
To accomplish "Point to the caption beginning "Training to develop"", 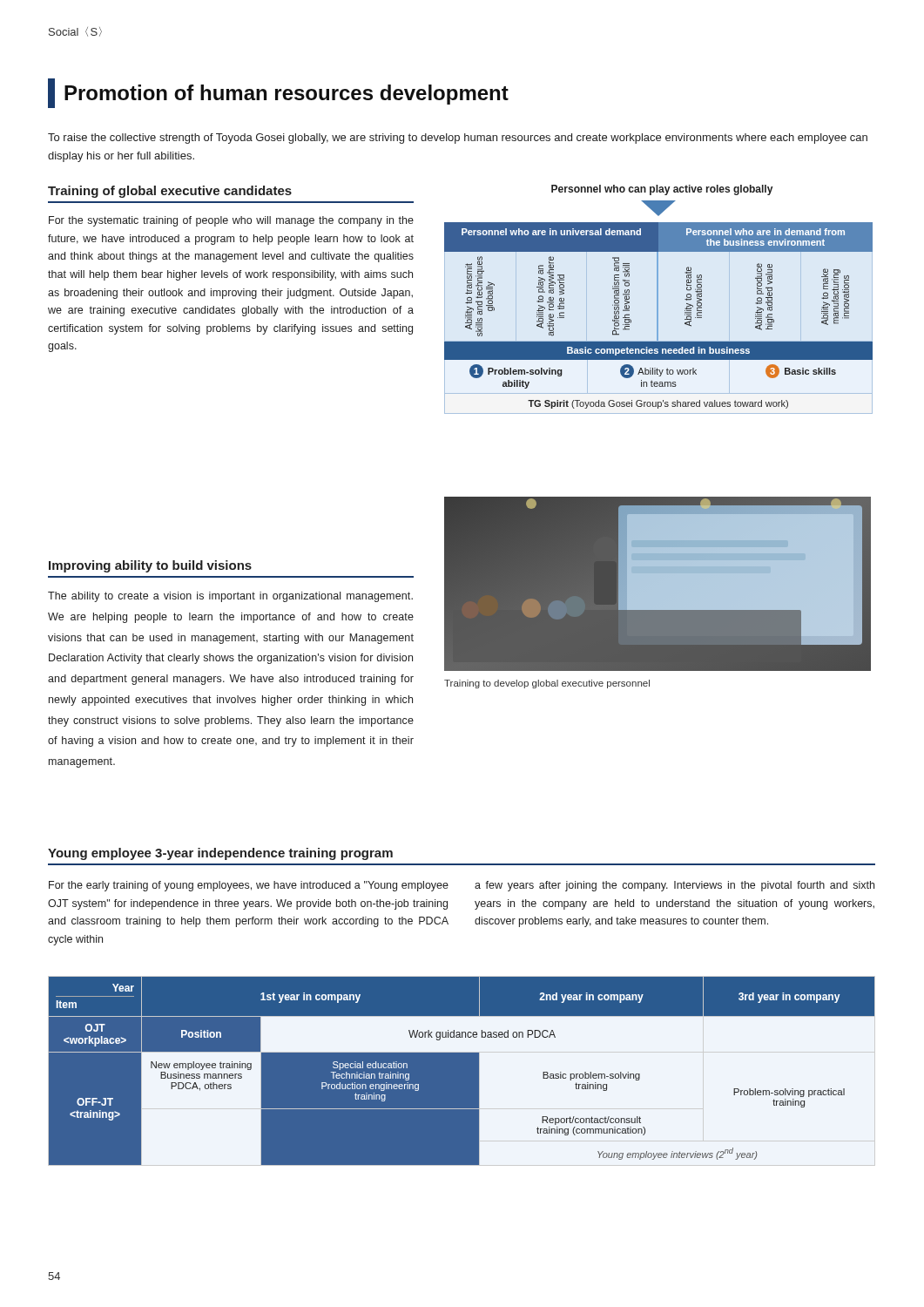I will [547, 683].
